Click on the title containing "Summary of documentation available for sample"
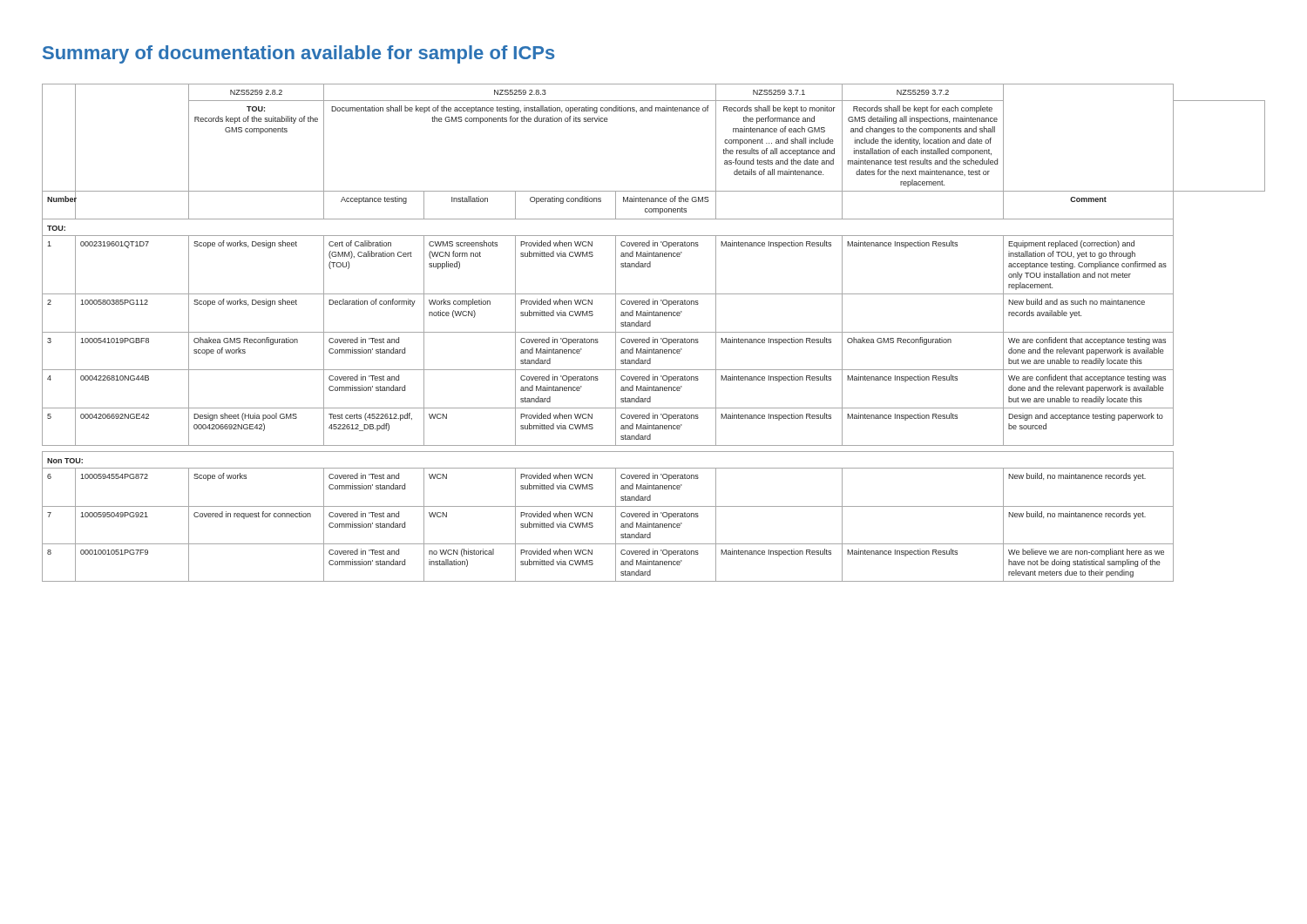This screenshot has height=924, width=1307. [x=299, y=53]
